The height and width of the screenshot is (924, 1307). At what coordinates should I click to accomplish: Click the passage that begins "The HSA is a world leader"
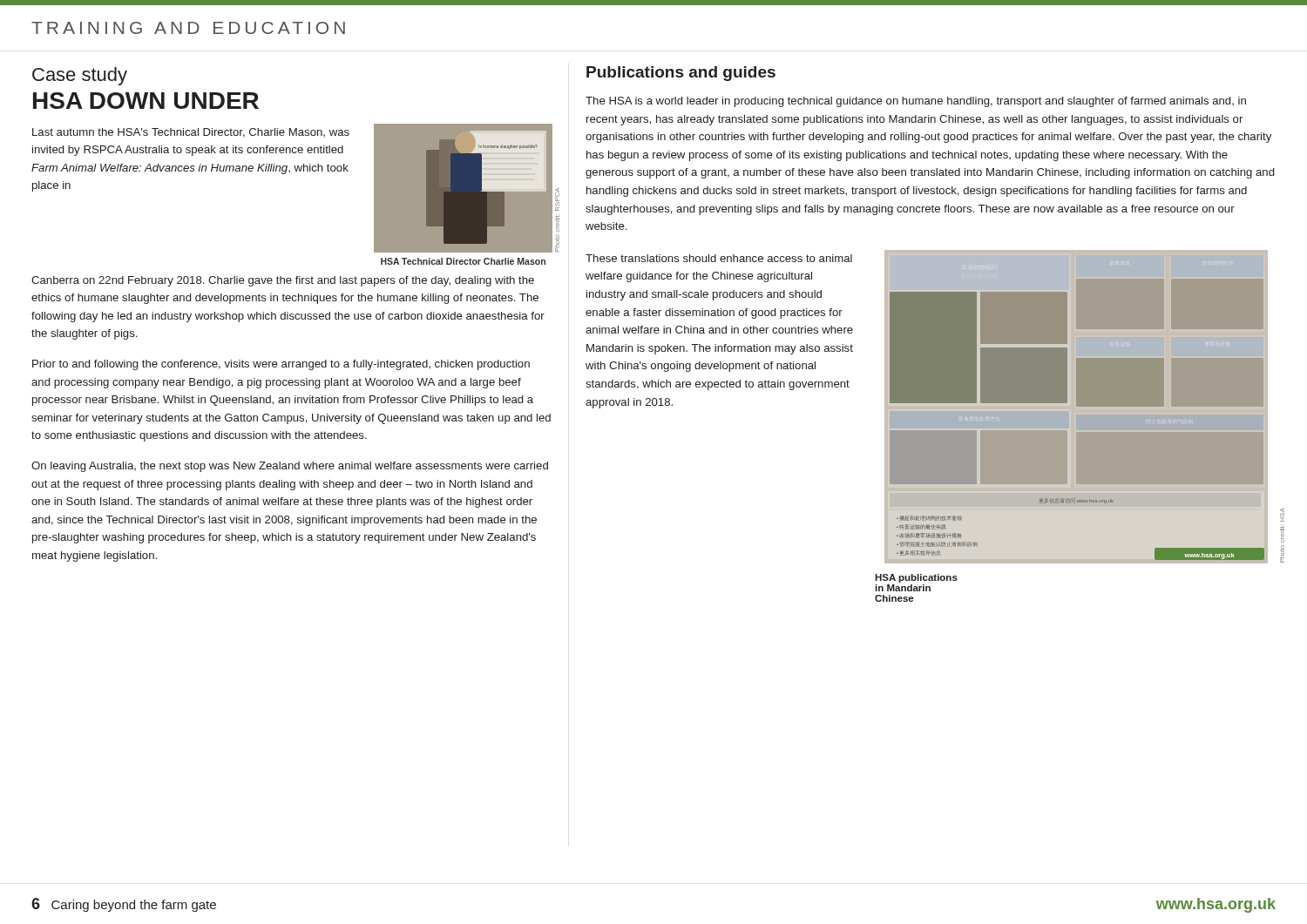coord(930,163)
